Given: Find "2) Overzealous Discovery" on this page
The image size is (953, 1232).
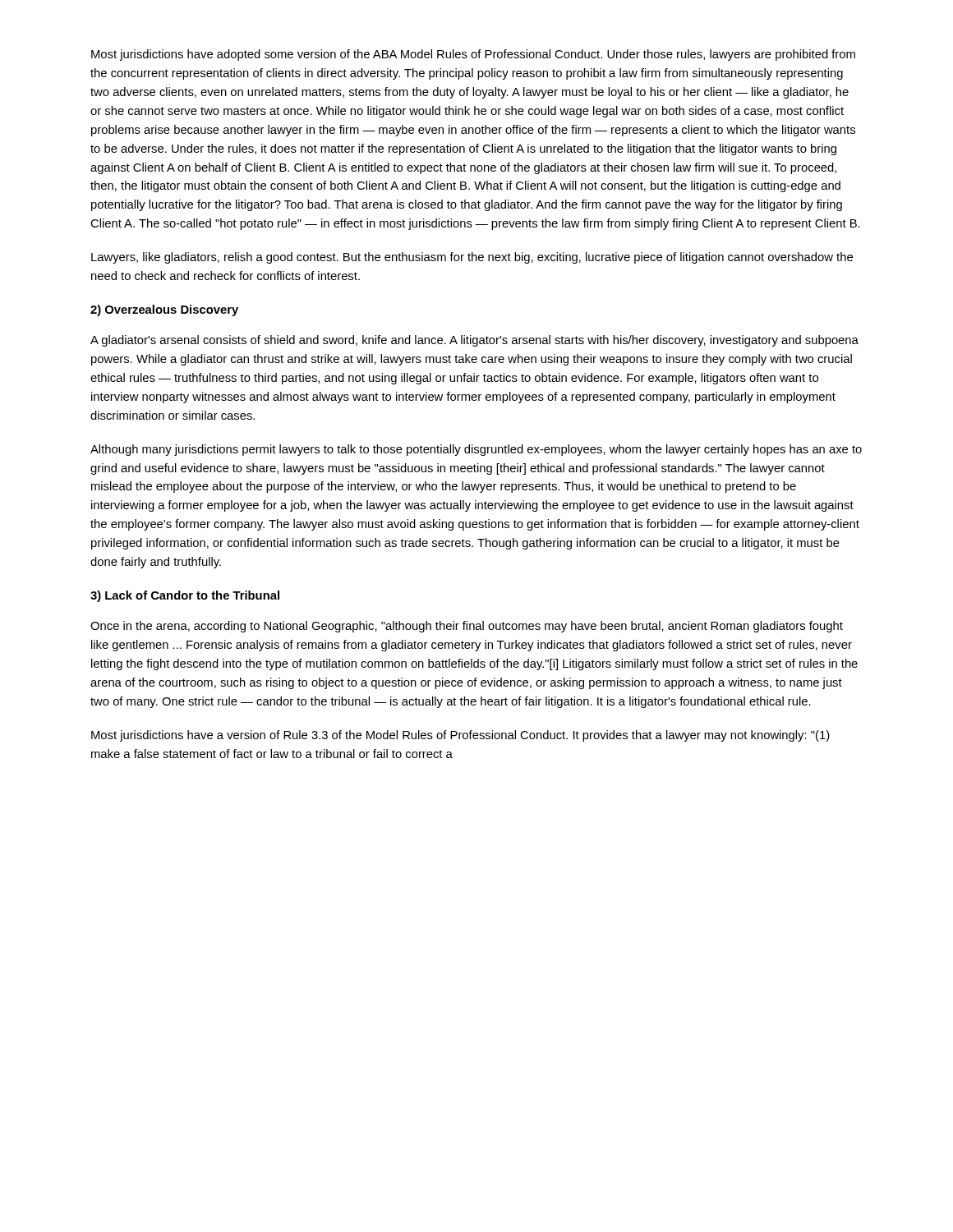Looking at the screenshot, I should (x=164, y=310).
